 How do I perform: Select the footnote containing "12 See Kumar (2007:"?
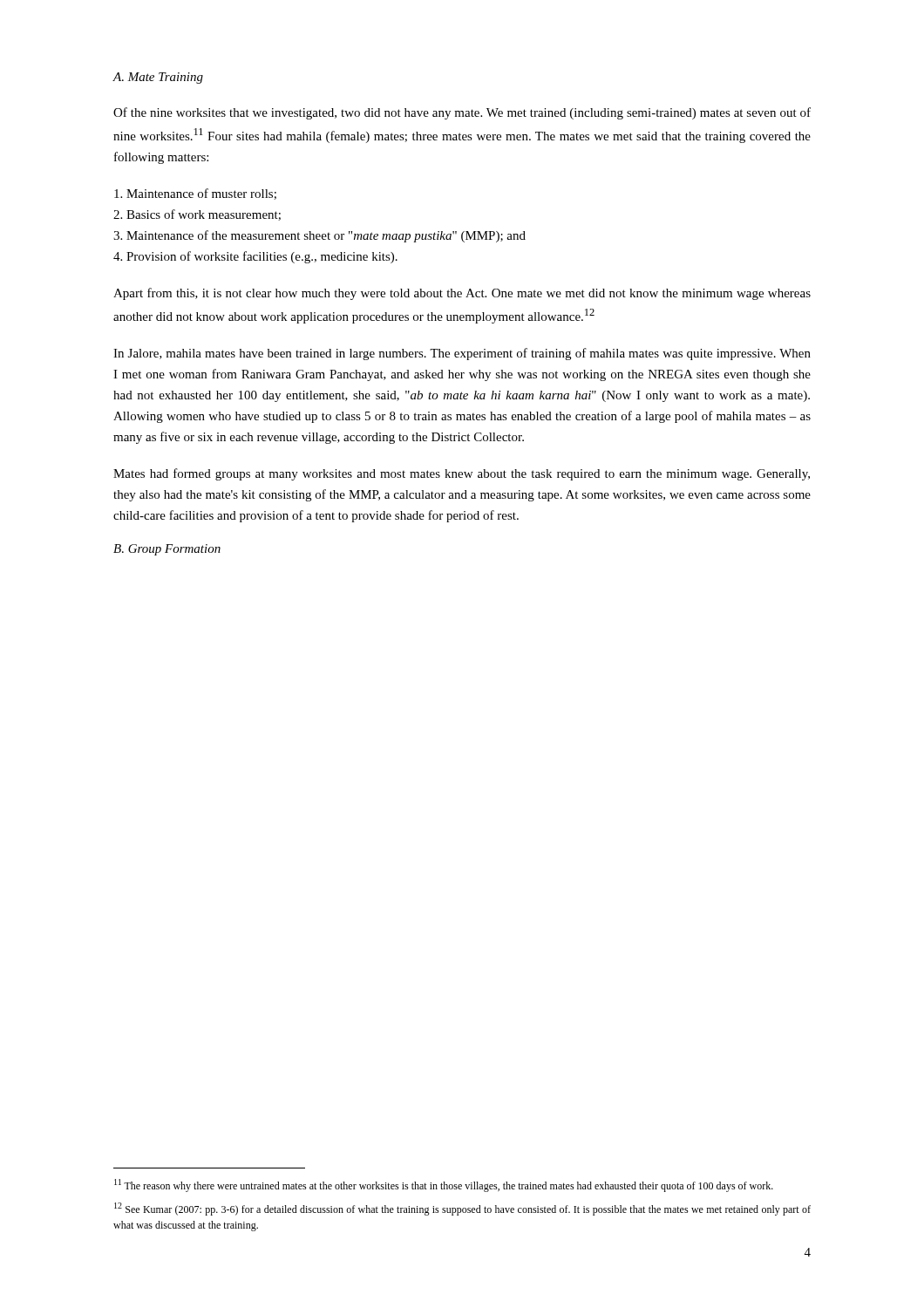pyautogui.click(x=462, y=1216)
